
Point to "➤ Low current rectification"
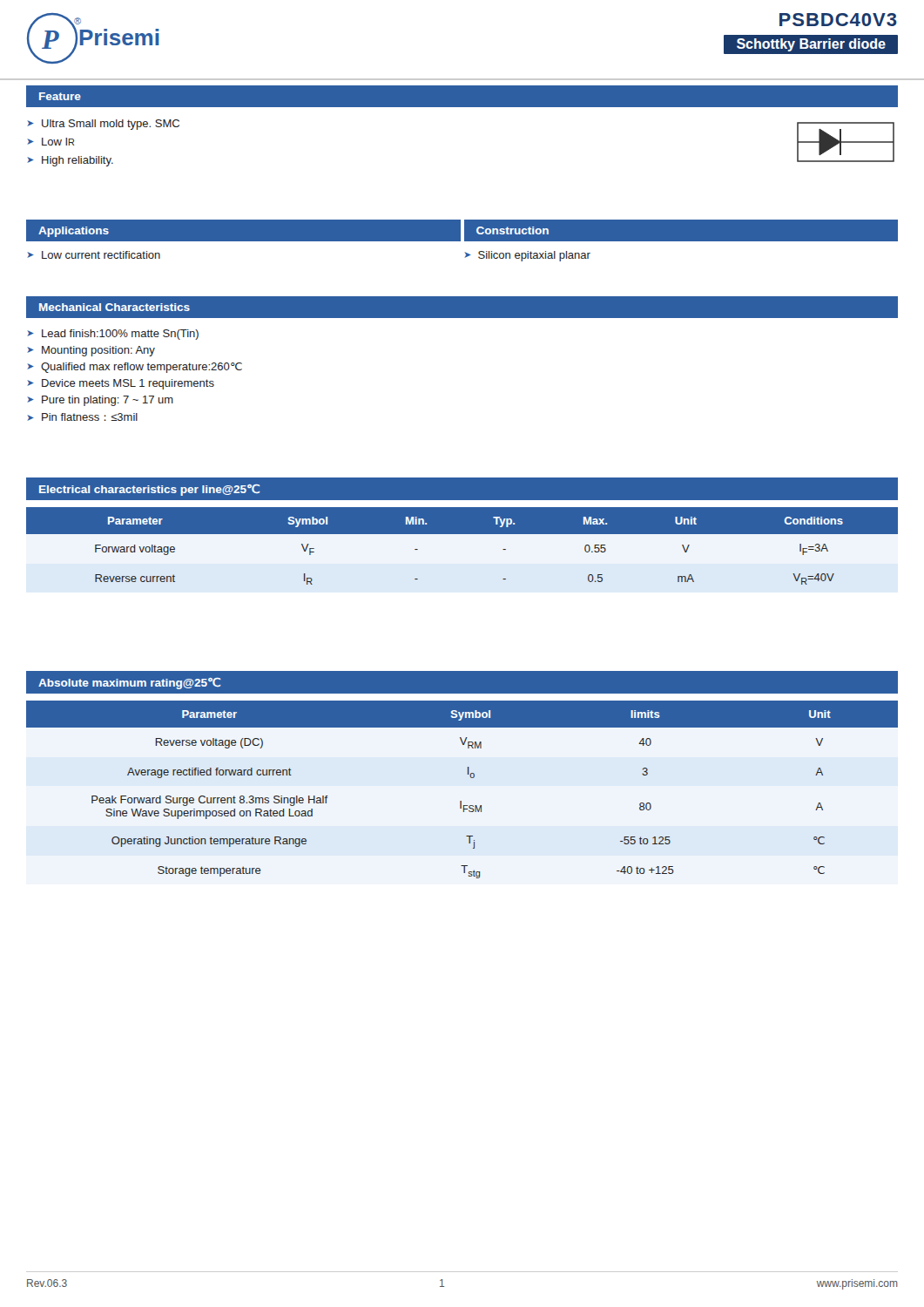93,255
